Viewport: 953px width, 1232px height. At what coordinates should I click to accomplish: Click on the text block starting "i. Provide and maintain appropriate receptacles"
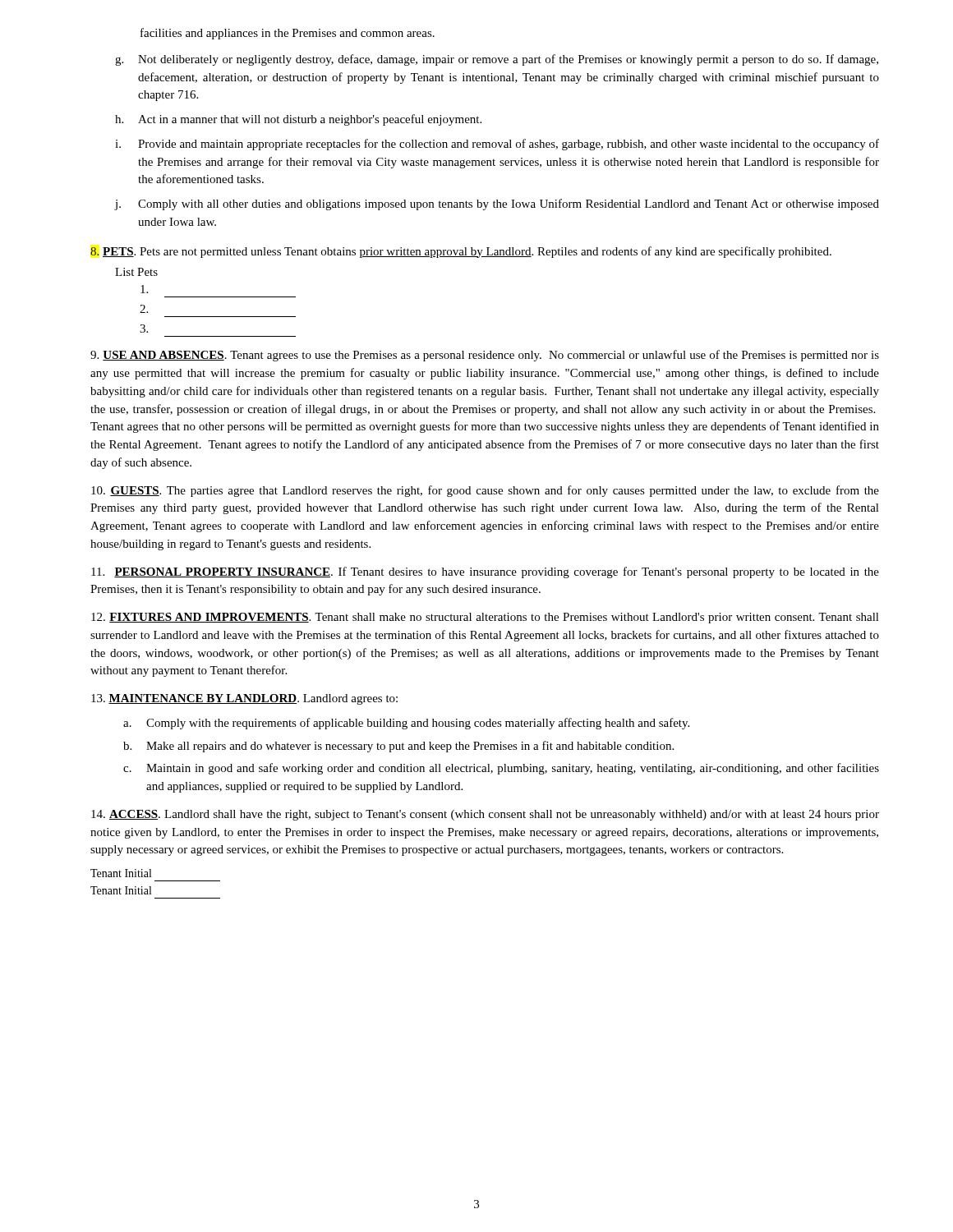click(497, 162)
